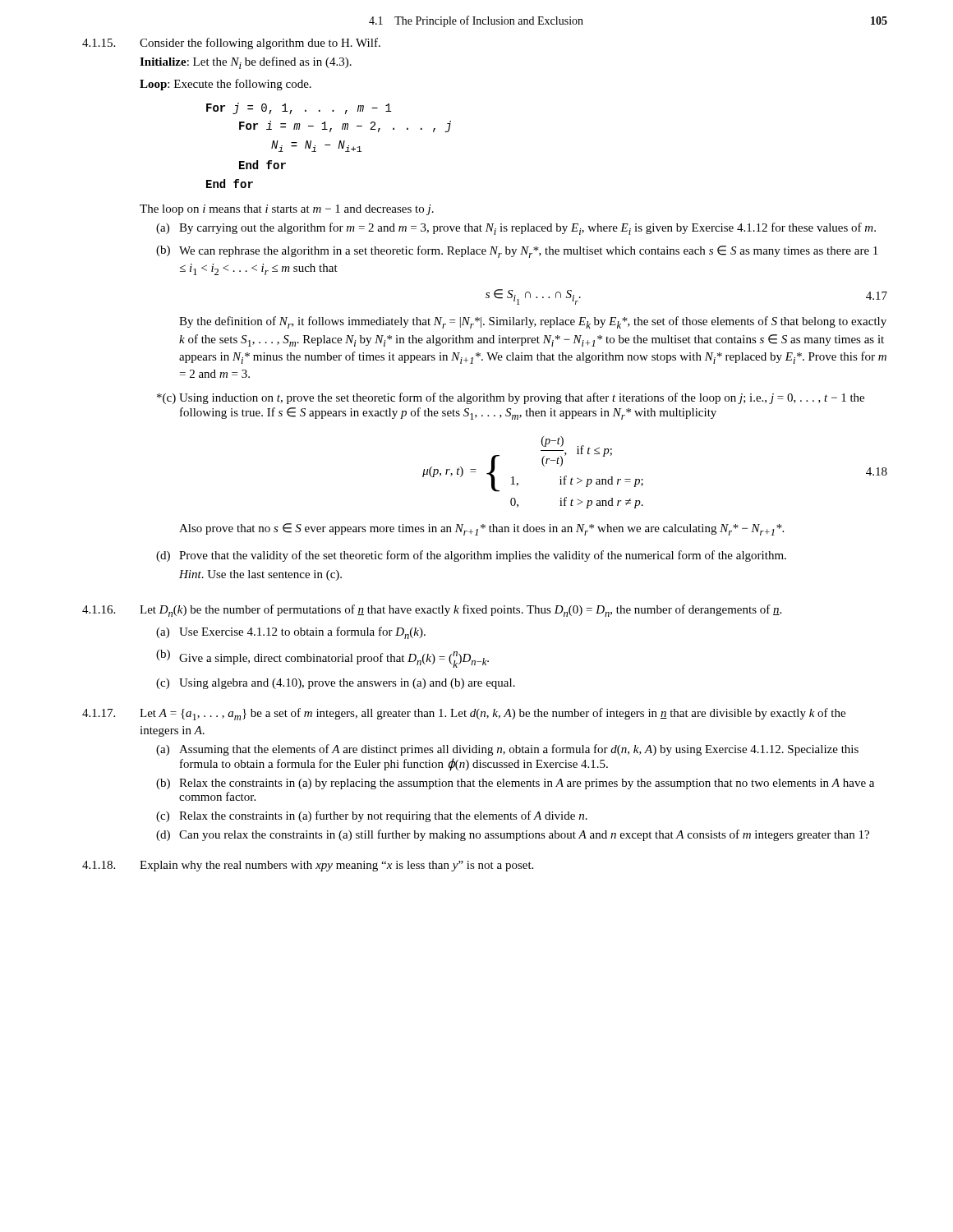
Task: Locate the block of text that opens with "*(c) Using induction on t, prove"
Action: pyautogui.click(x=511, y=398)
